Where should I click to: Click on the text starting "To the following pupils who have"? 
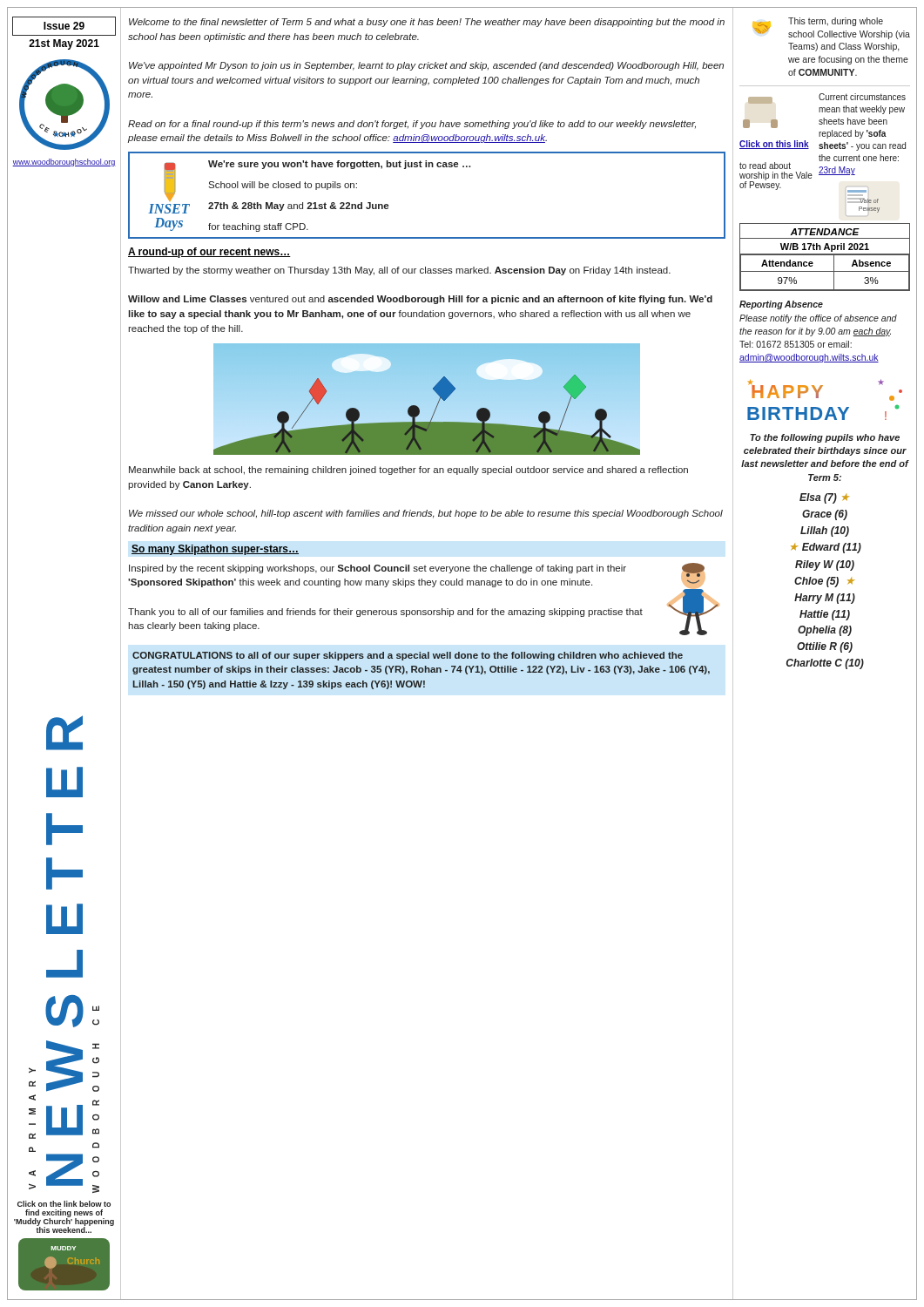825,457
